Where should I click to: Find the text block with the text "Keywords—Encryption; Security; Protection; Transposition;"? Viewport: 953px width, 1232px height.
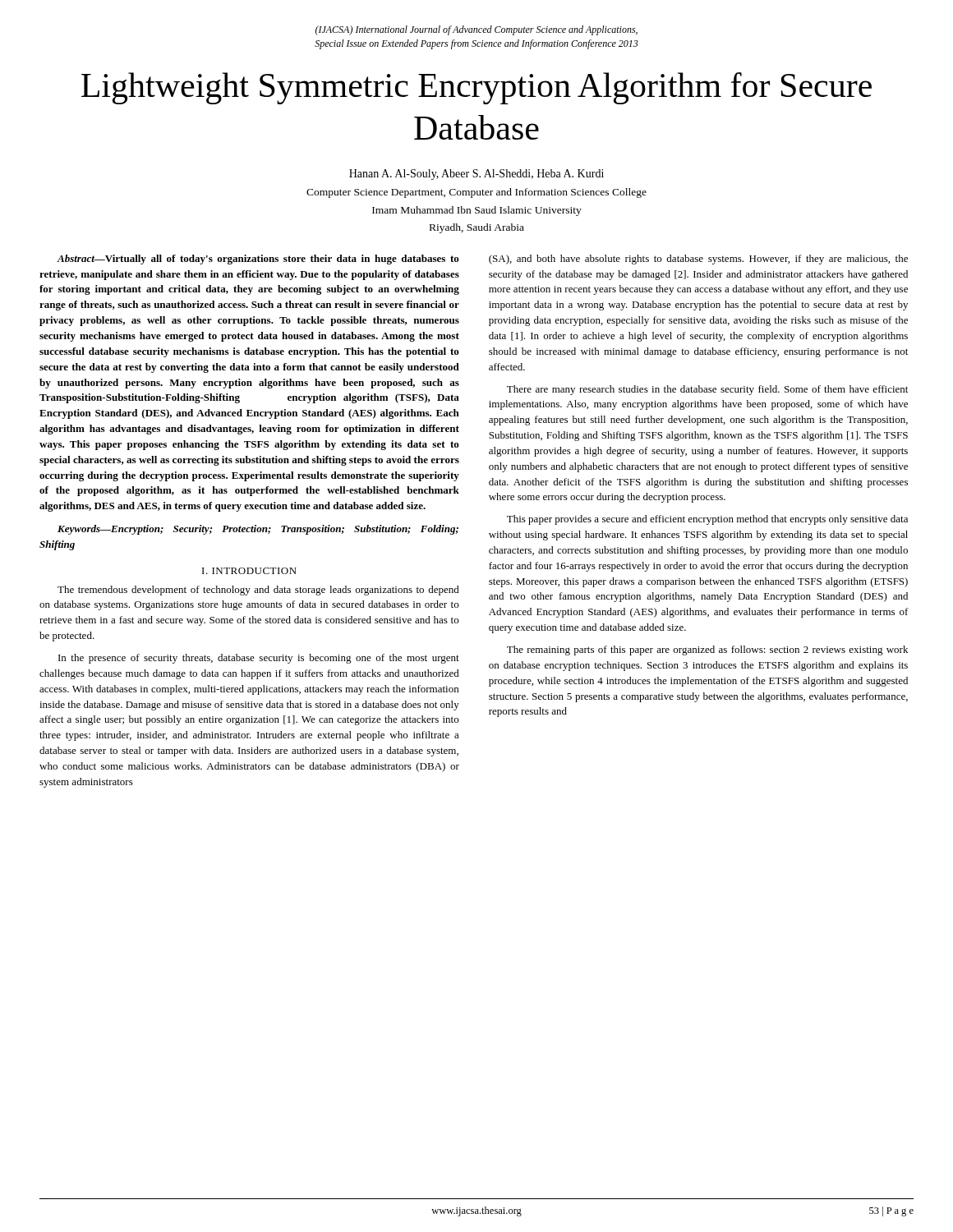pos(249,536)
